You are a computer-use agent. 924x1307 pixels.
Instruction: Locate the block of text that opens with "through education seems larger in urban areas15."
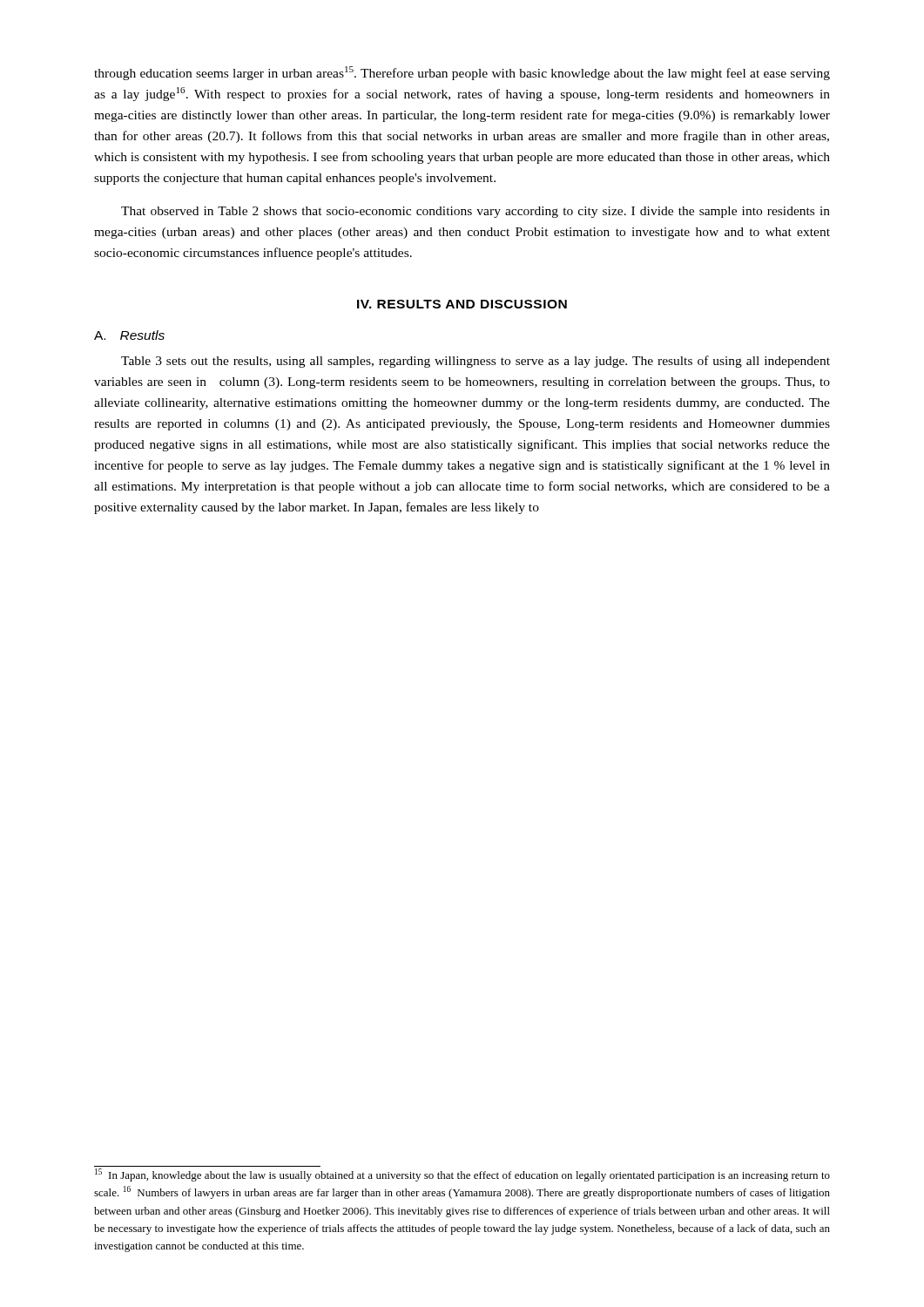(x=462, y=126)
